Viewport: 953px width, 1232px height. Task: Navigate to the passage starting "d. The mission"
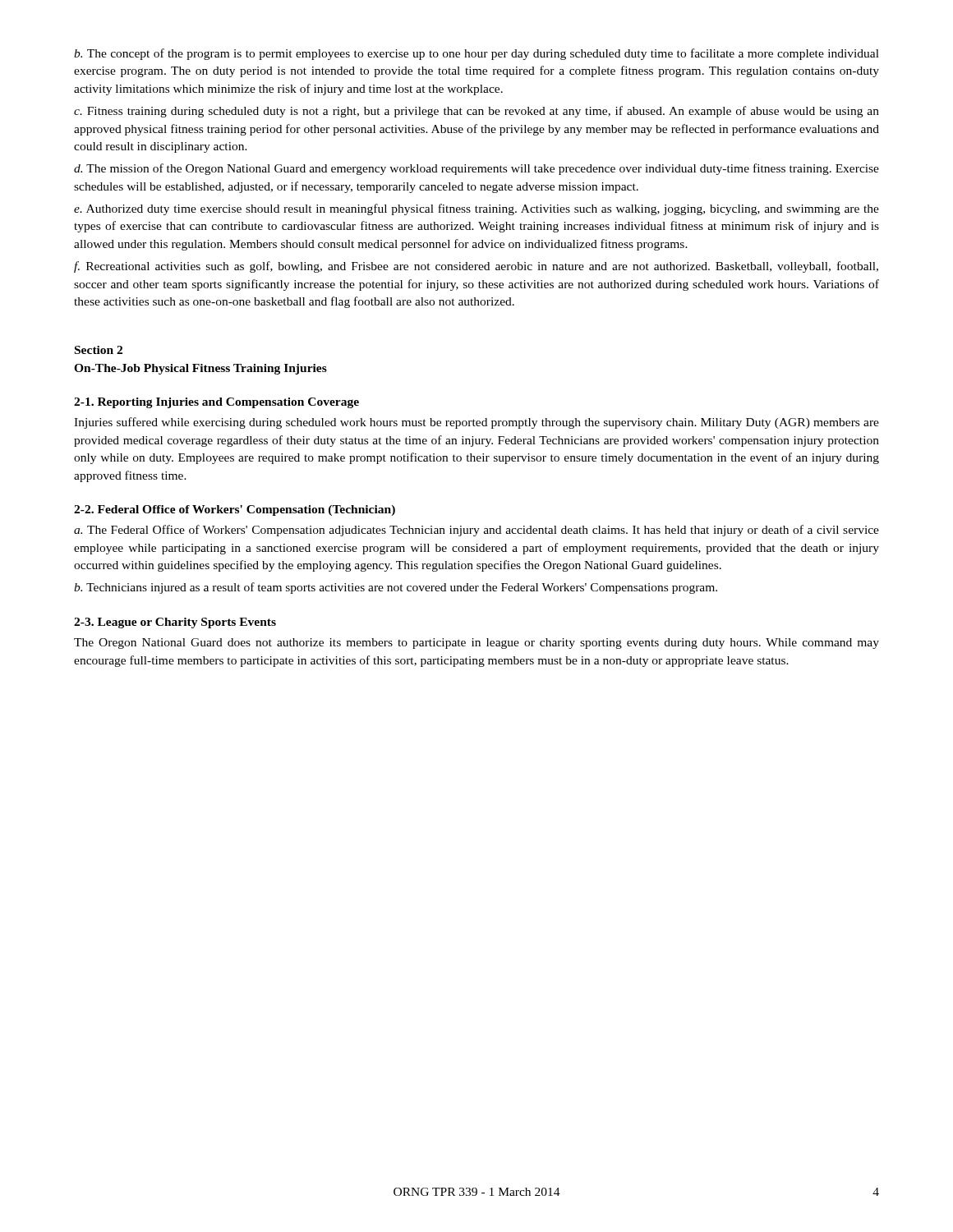point(476,177)
